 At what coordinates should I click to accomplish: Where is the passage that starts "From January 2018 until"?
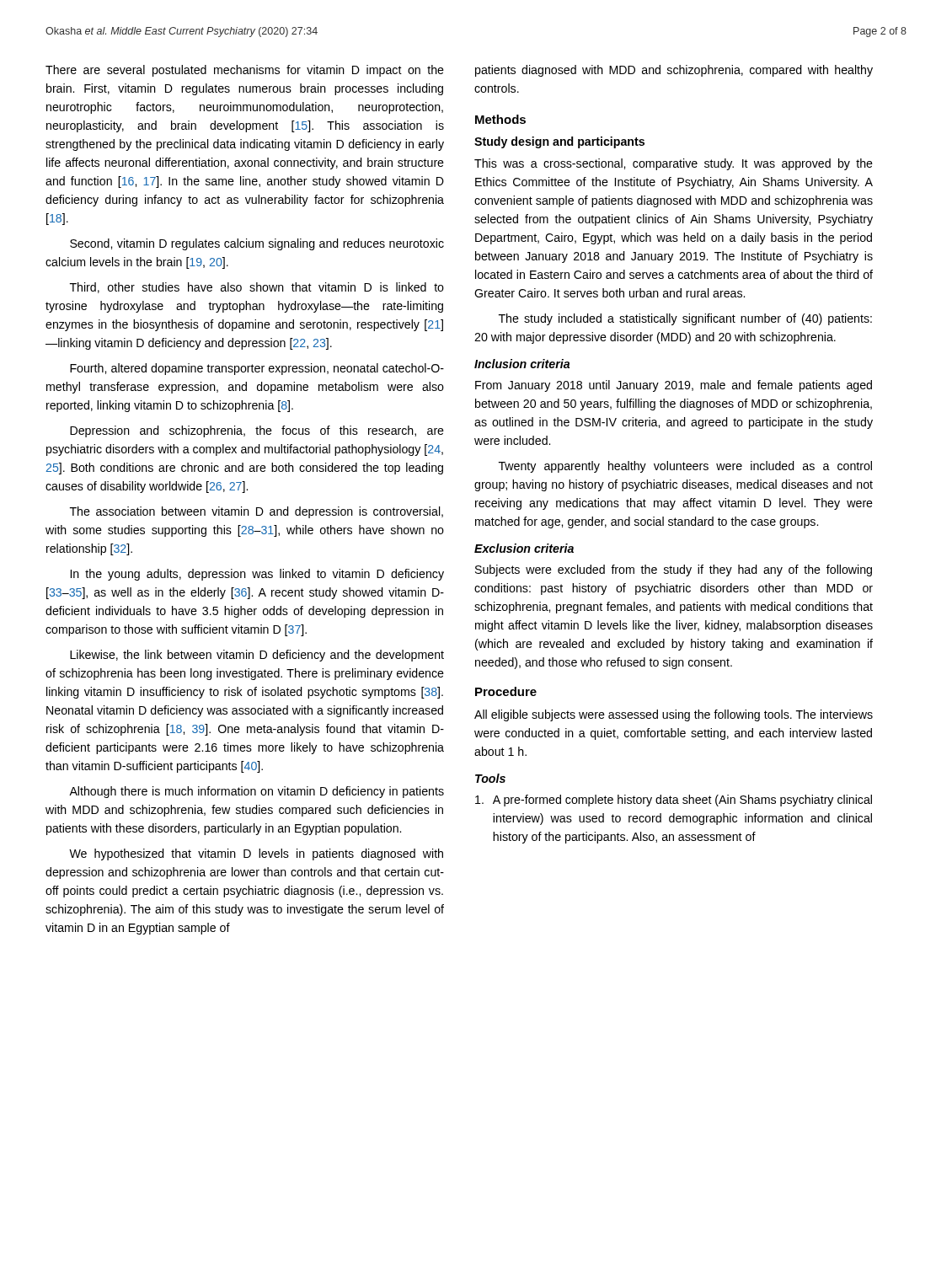tap(674, 413)
